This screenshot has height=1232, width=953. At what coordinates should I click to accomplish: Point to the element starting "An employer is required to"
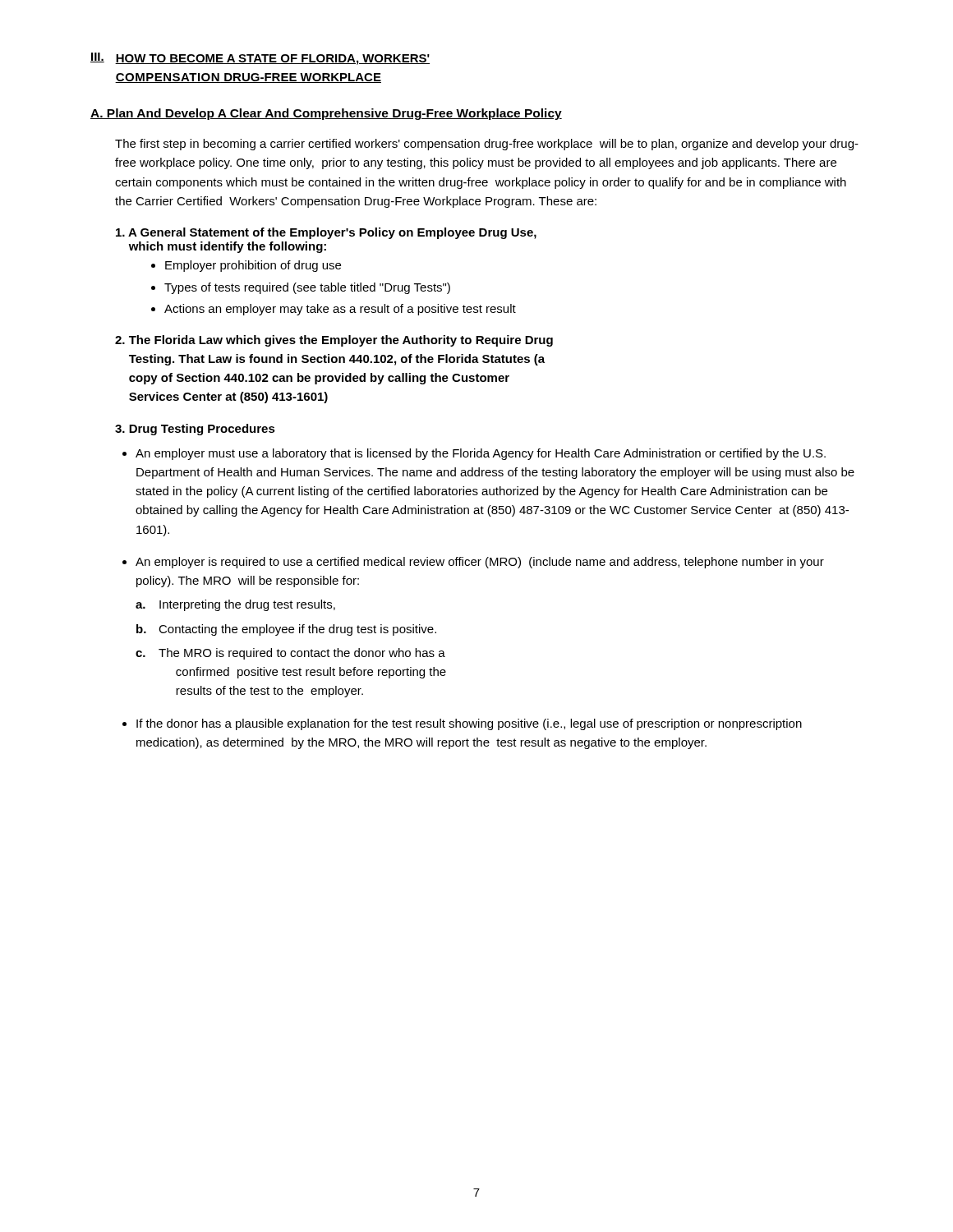click(480, 563)
